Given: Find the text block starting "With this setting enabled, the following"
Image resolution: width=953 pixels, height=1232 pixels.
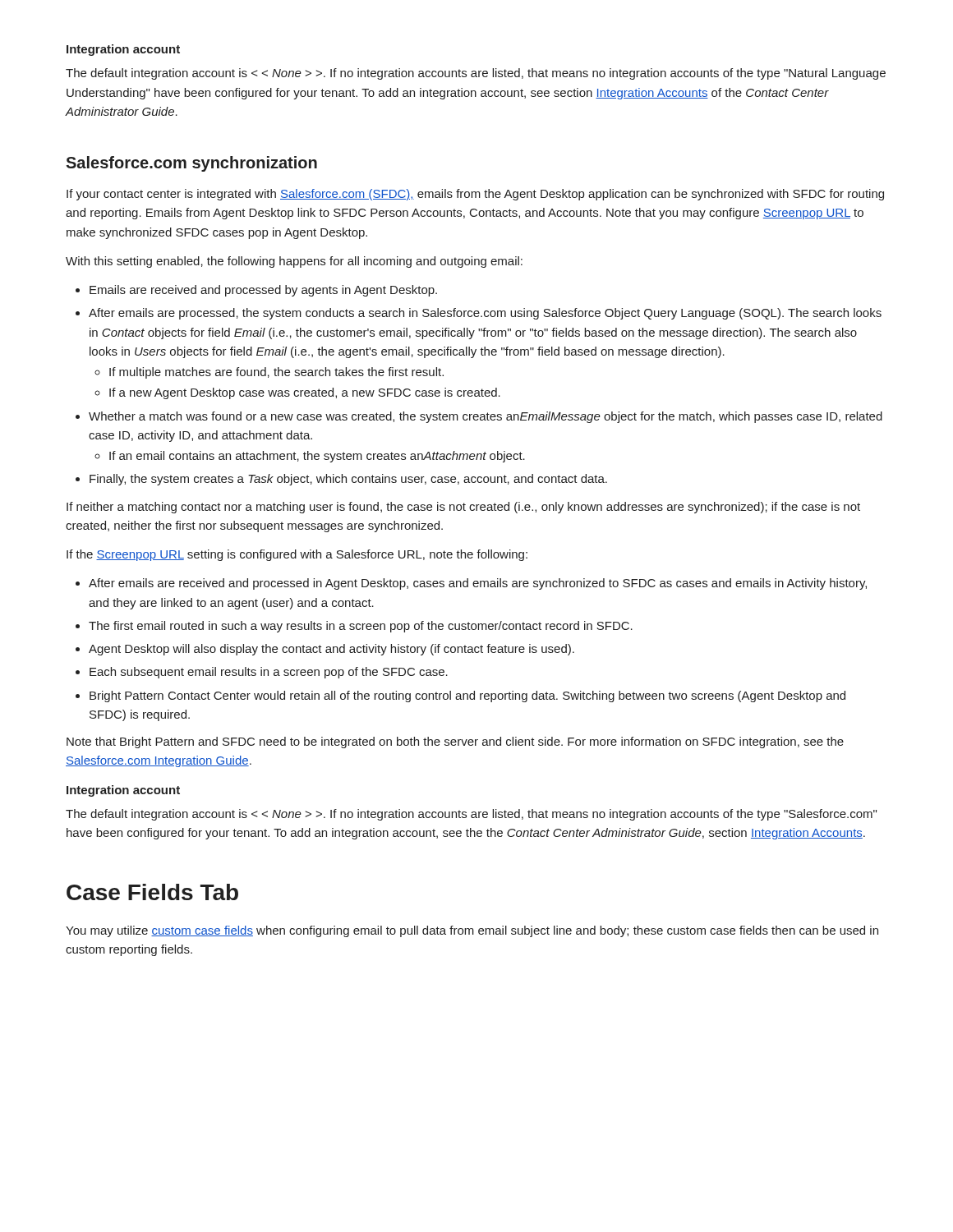Looking at the screenshot, I should click(x=476, y=261).
